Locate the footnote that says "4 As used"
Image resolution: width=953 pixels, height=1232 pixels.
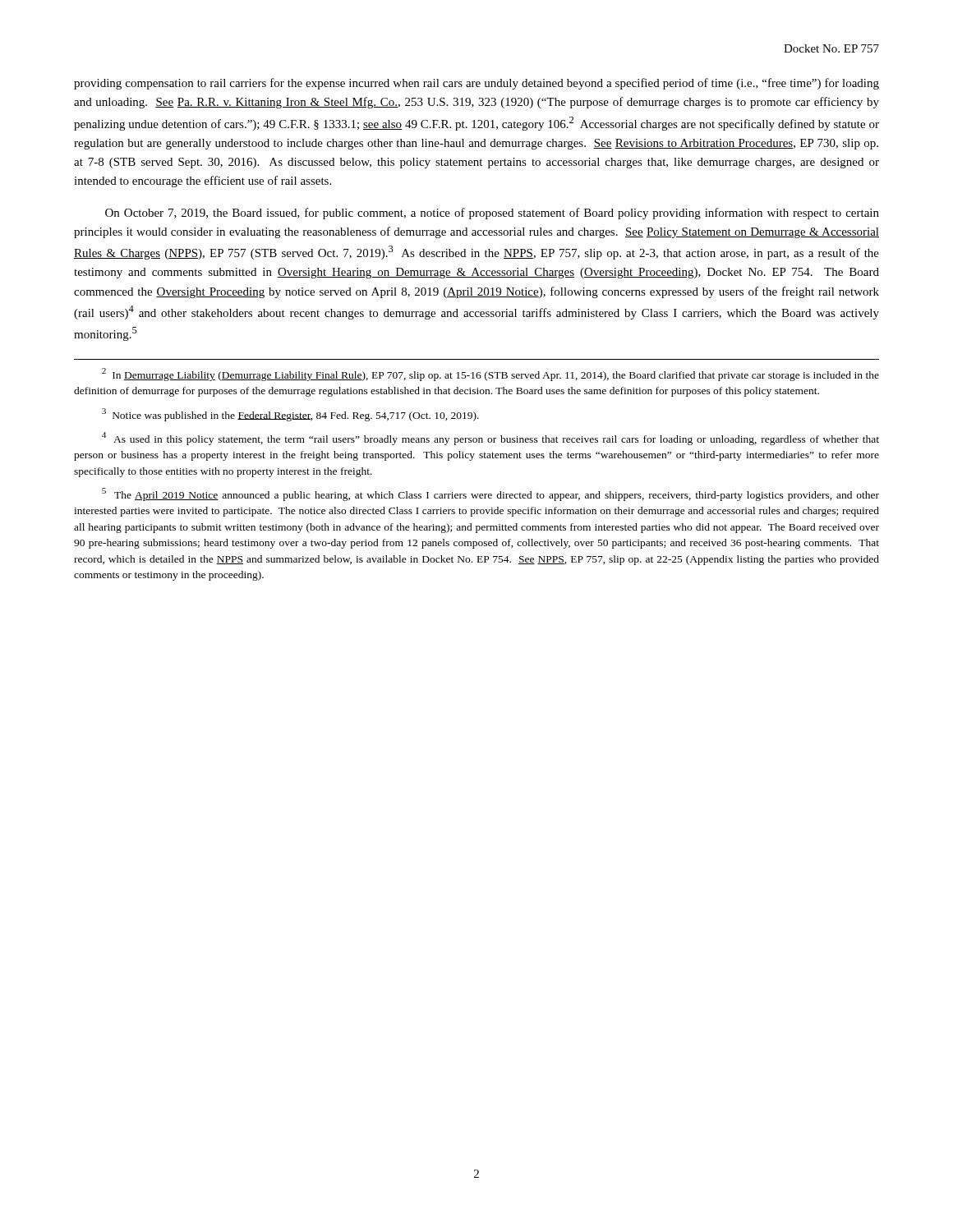[476, 453]
